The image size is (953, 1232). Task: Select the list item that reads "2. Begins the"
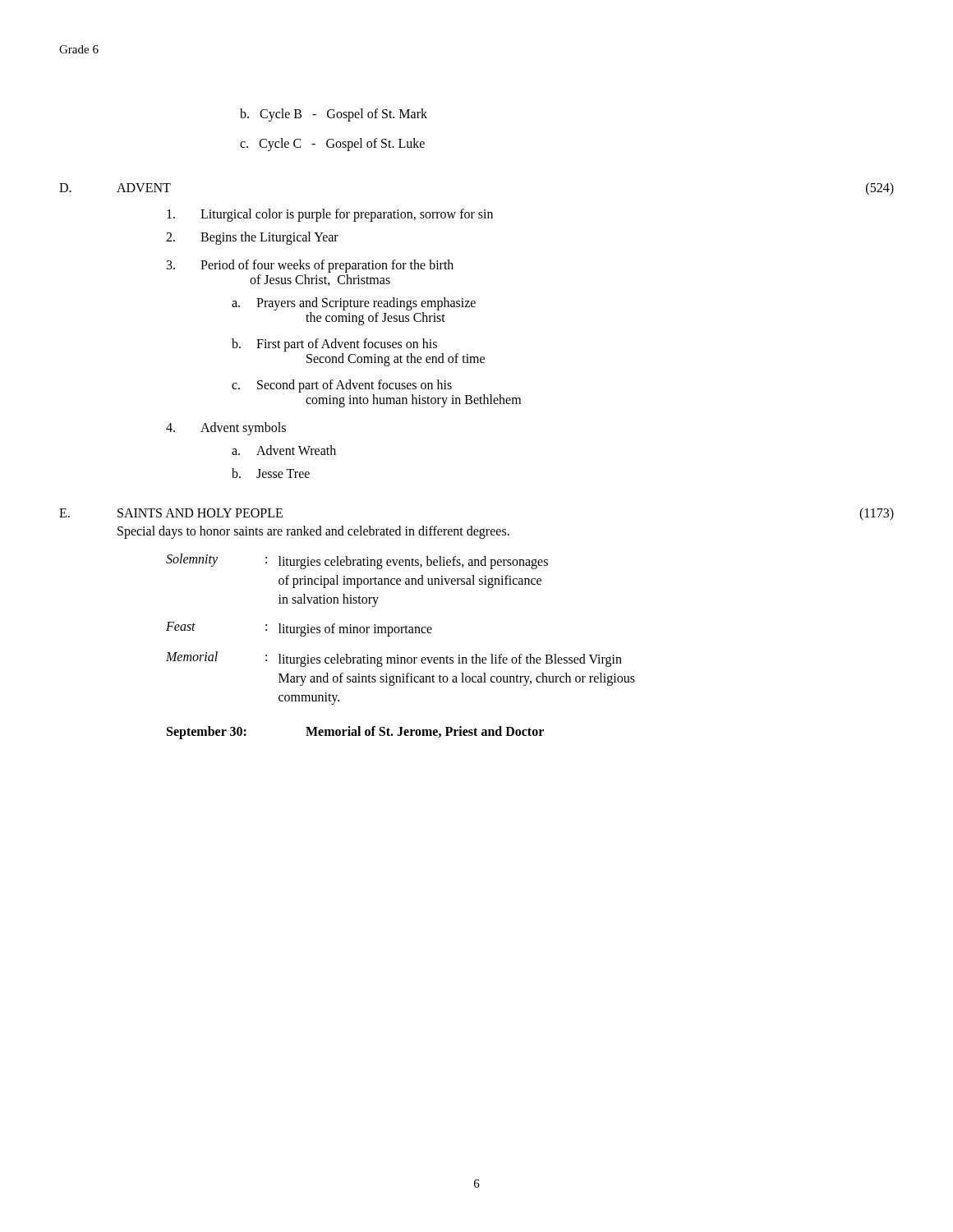pos(252,237)
